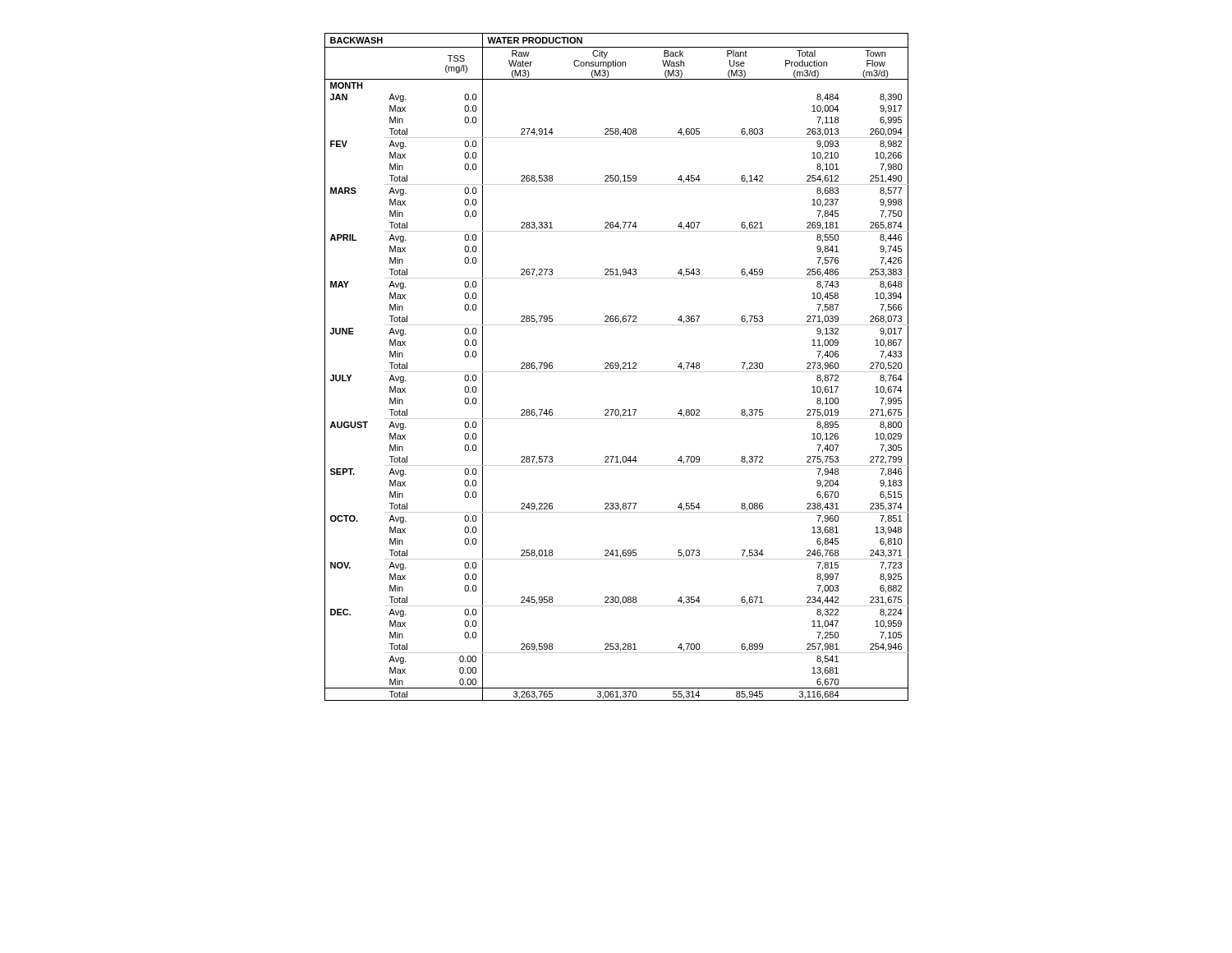The height and width of the screenshot is (953, 1232).
Task: Select the table that reads "TSS (mg/l)"
Action: pos(616,367)
